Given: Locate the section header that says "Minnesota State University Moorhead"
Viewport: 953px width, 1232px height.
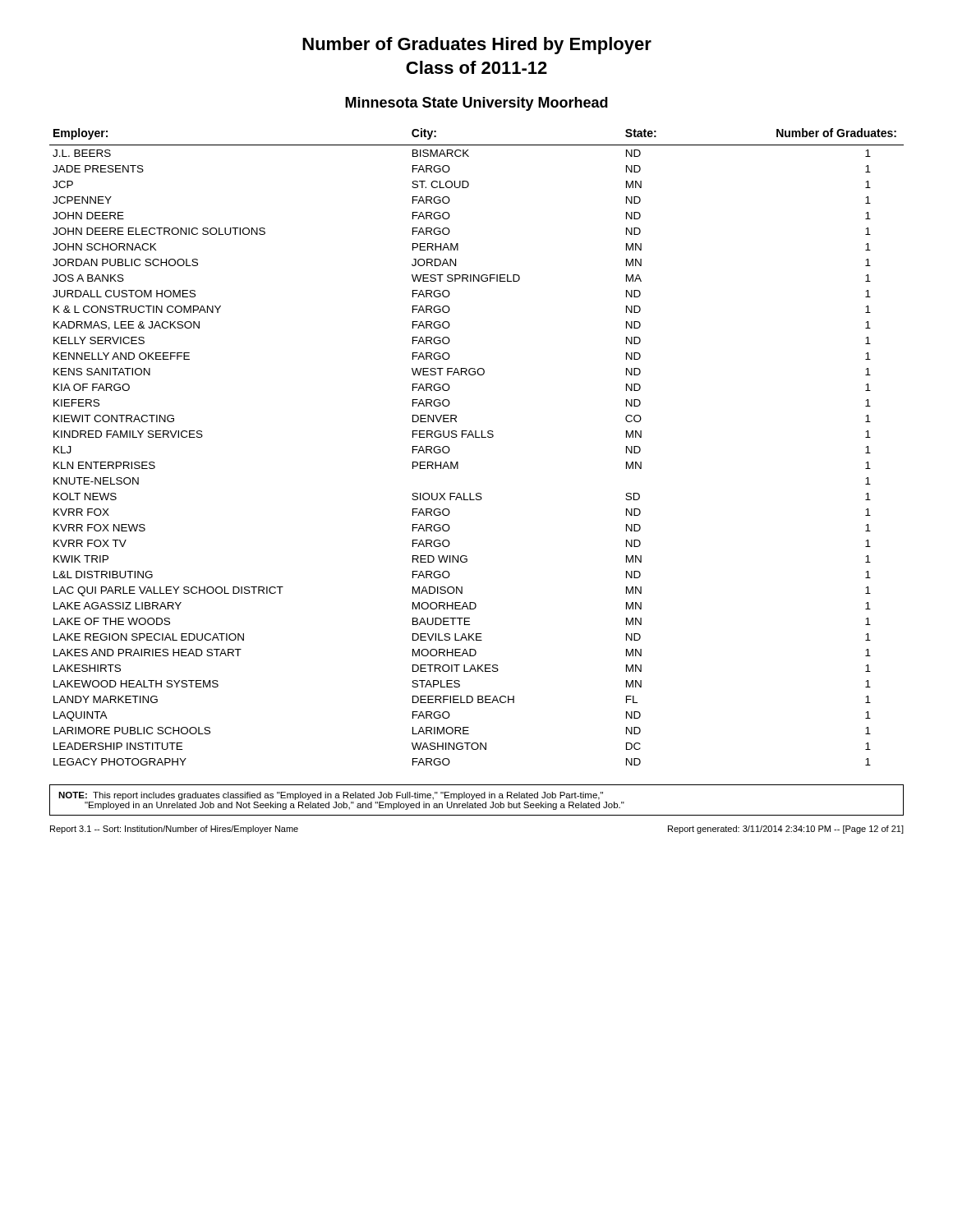Looking at the screenshot, I should [x=476, y=103].
